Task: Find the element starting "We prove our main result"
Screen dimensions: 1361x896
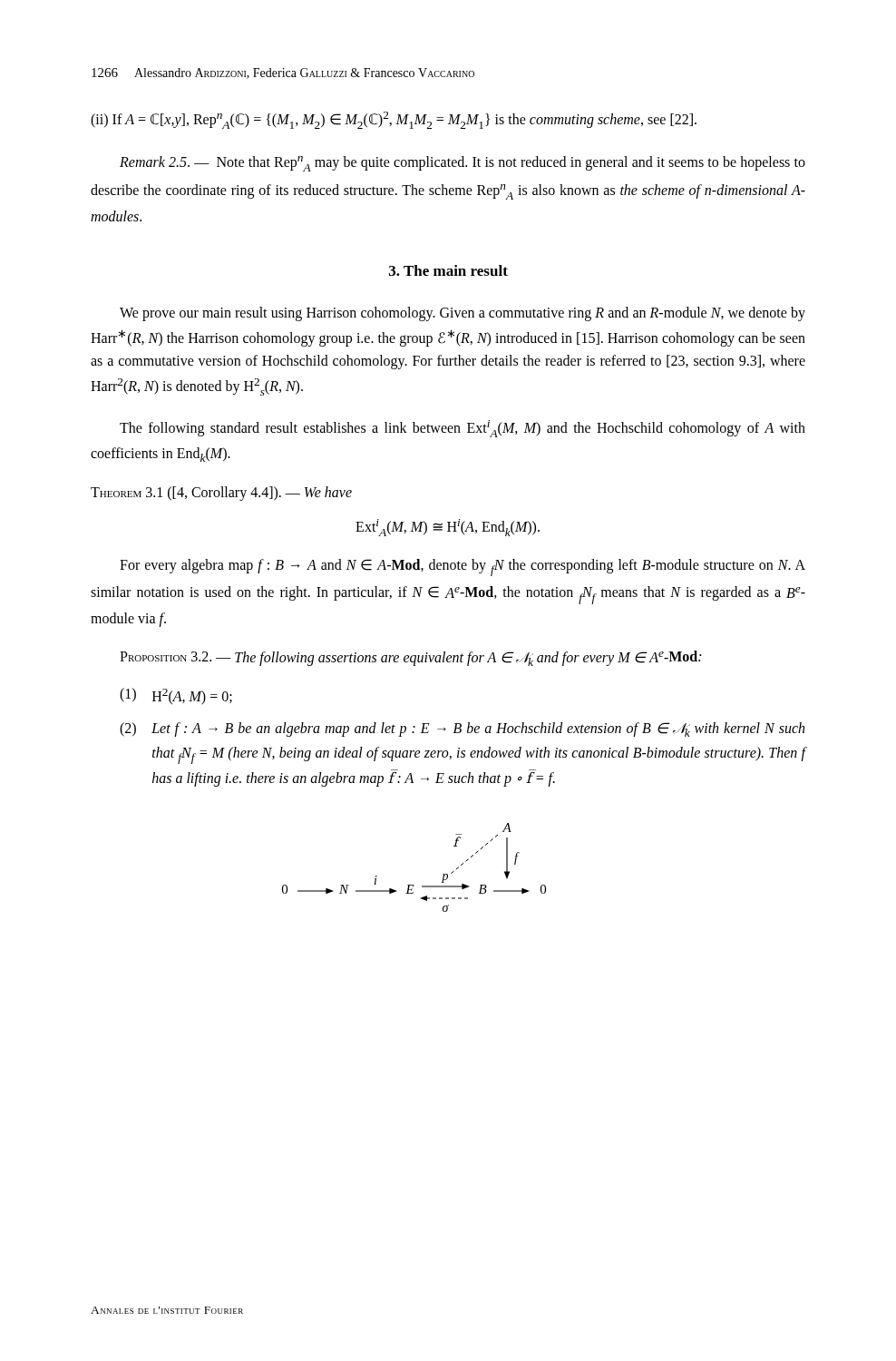Action: [448, 352]
